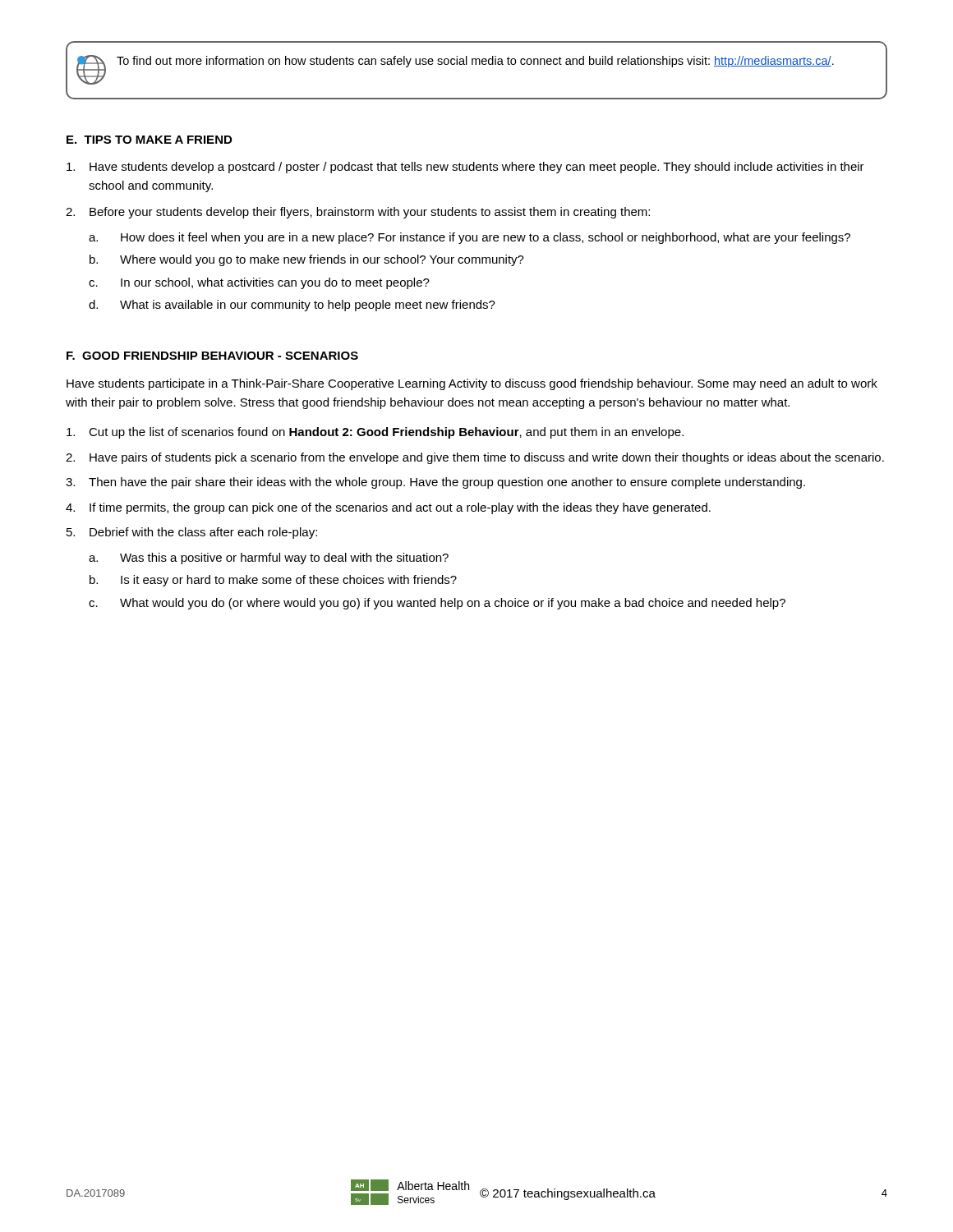Locate the list item containing "5. Debrief with the class after"

192,533
